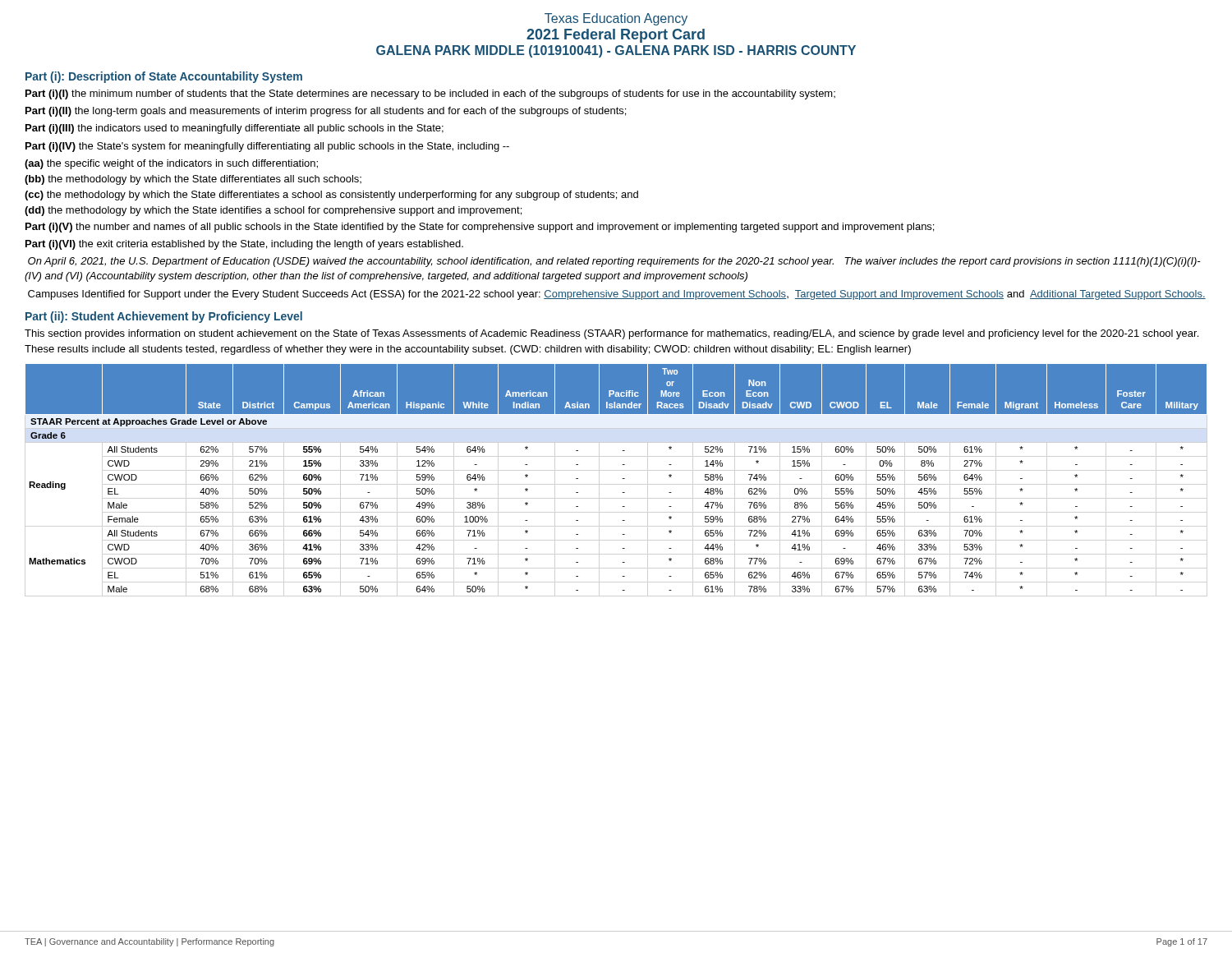Locate the table with the text "Non Econ Disadv"
The width and height of the screenshot is (1232, 953).
(x=616, y=480)
